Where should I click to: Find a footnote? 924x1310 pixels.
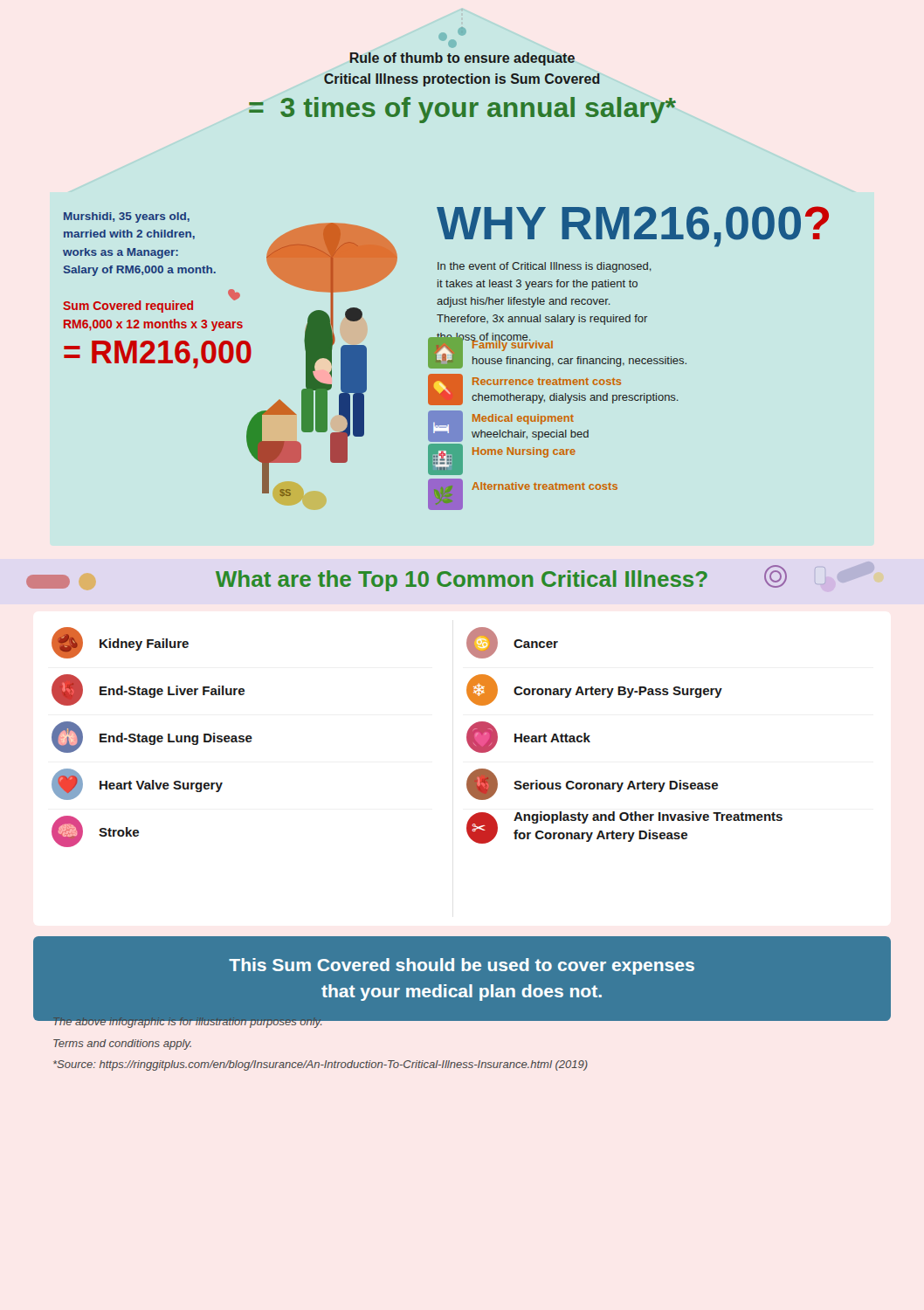tap(320, 1043)
